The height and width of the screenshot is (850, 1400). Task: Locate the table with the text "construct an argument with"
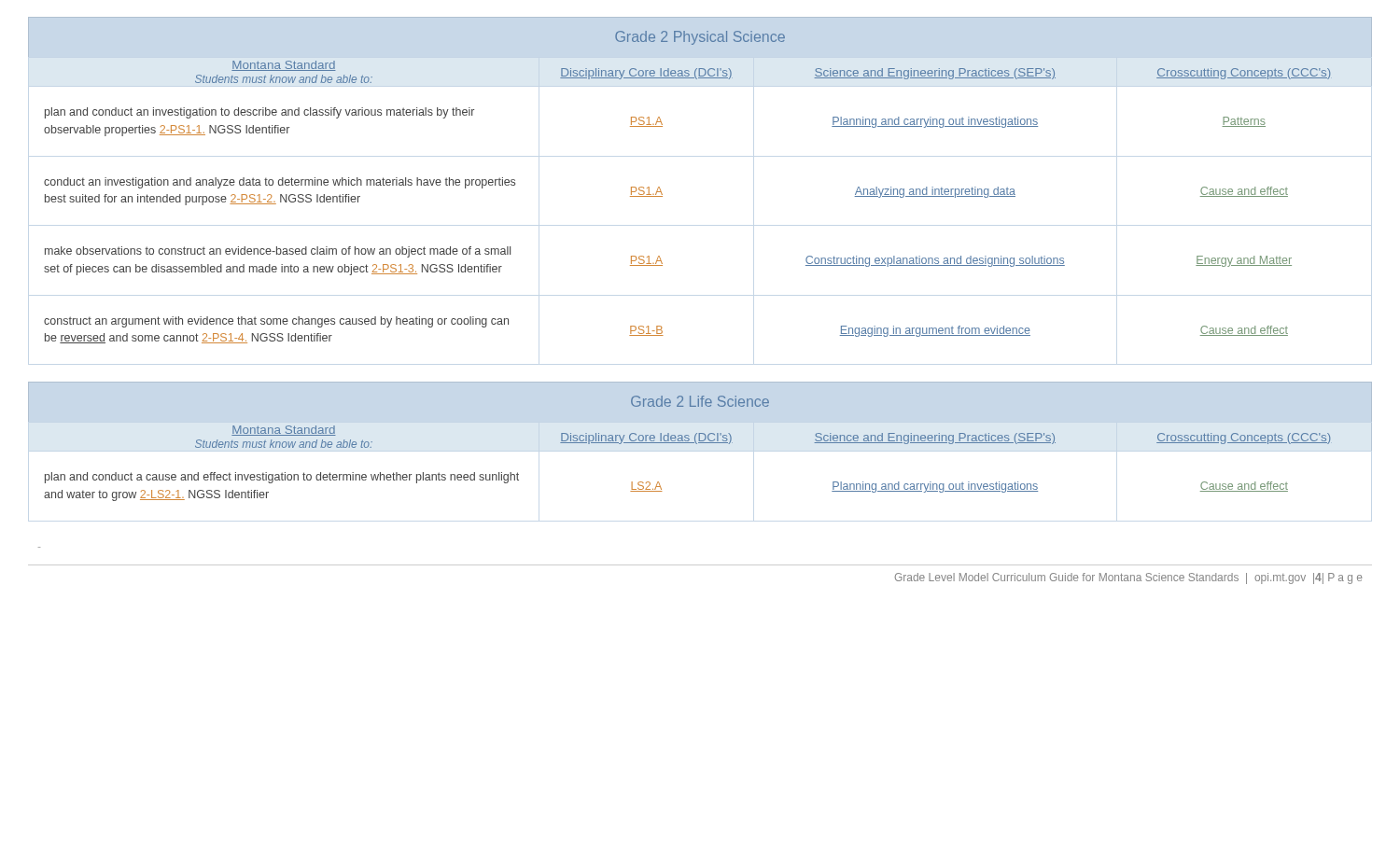700,211
